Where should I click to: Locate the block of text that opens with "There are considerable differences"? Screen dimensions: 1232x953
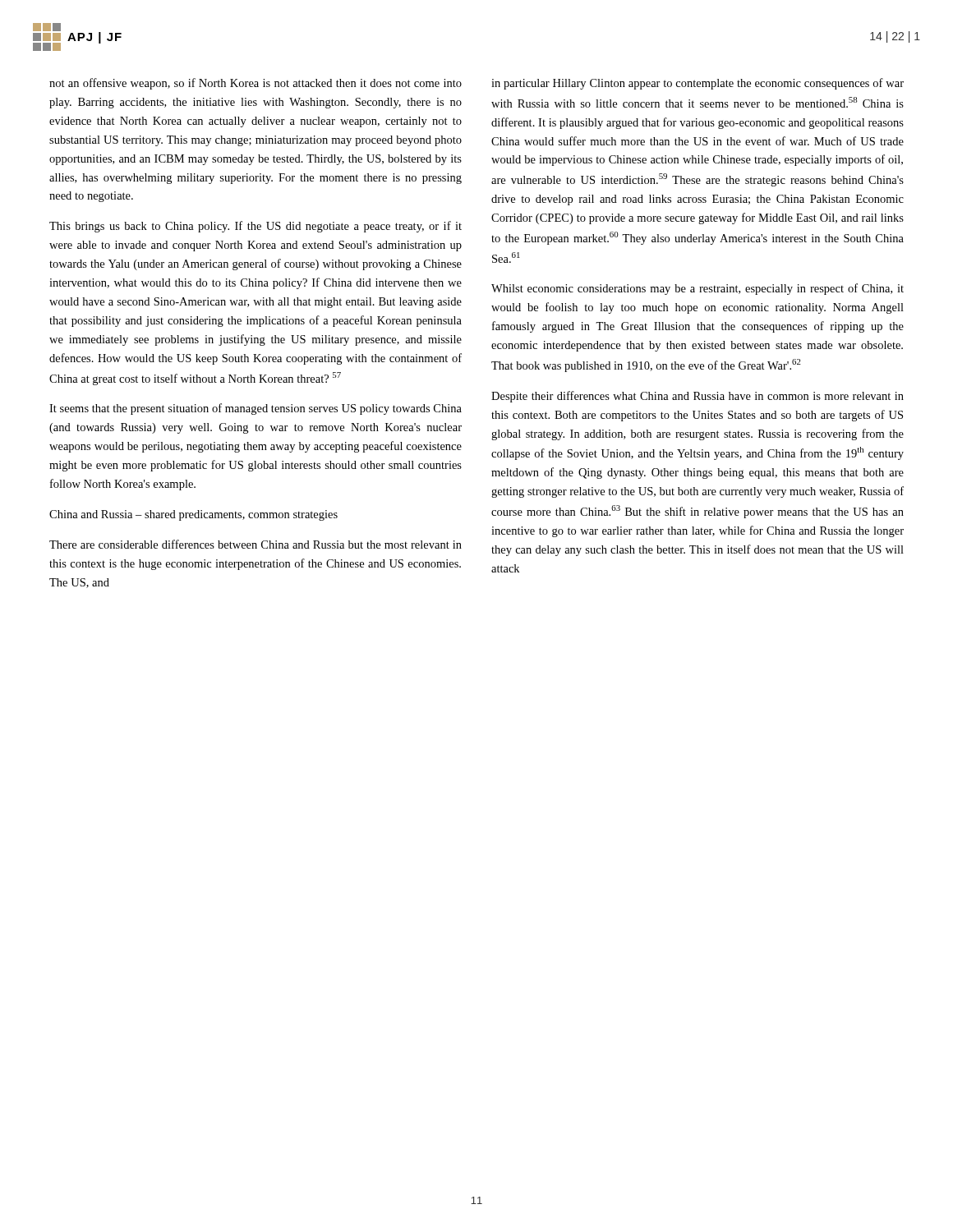pos(255,564)
